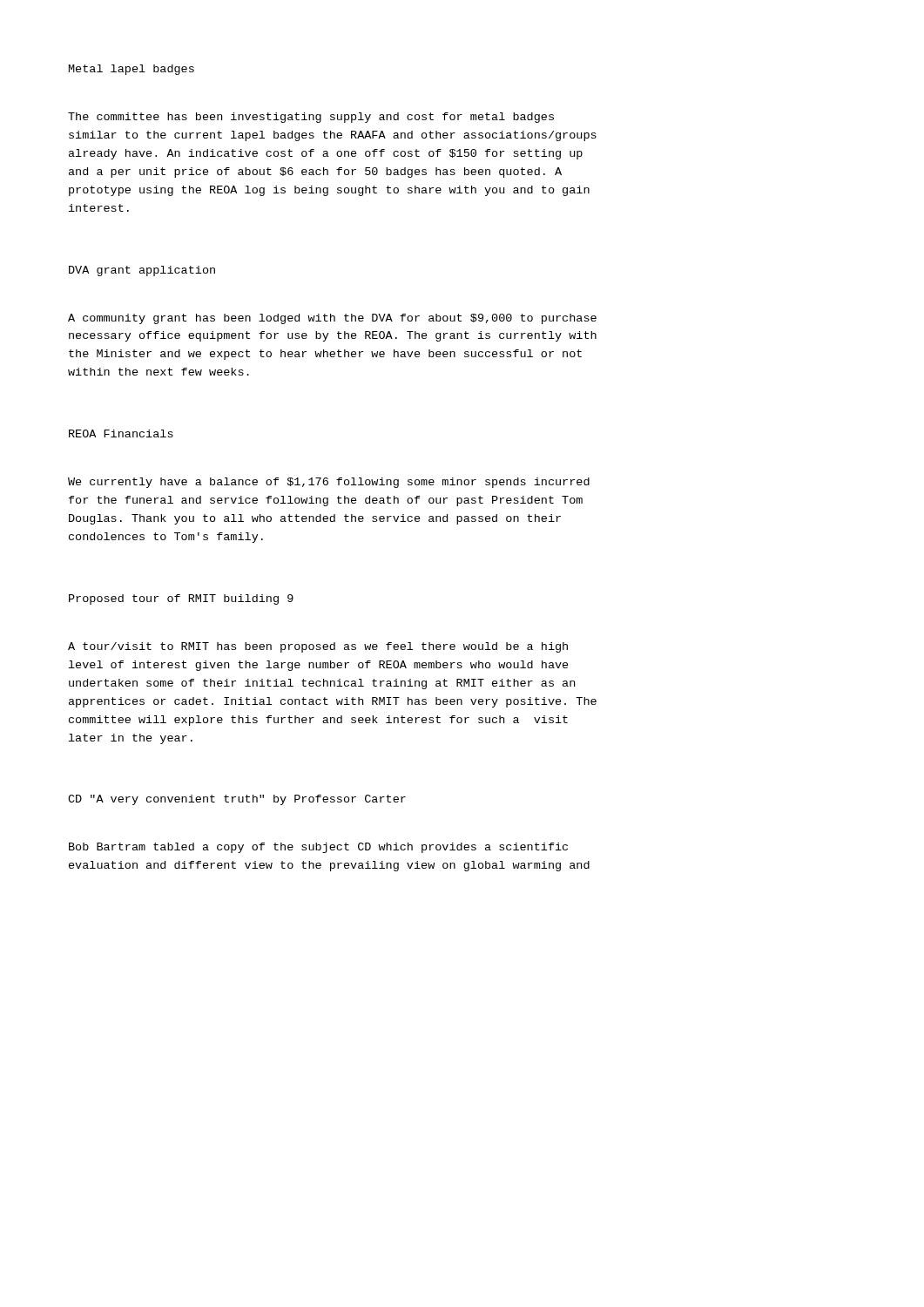Select the text block starting "We currently have a"
The image size is (924, 1307).
[329, 510]
